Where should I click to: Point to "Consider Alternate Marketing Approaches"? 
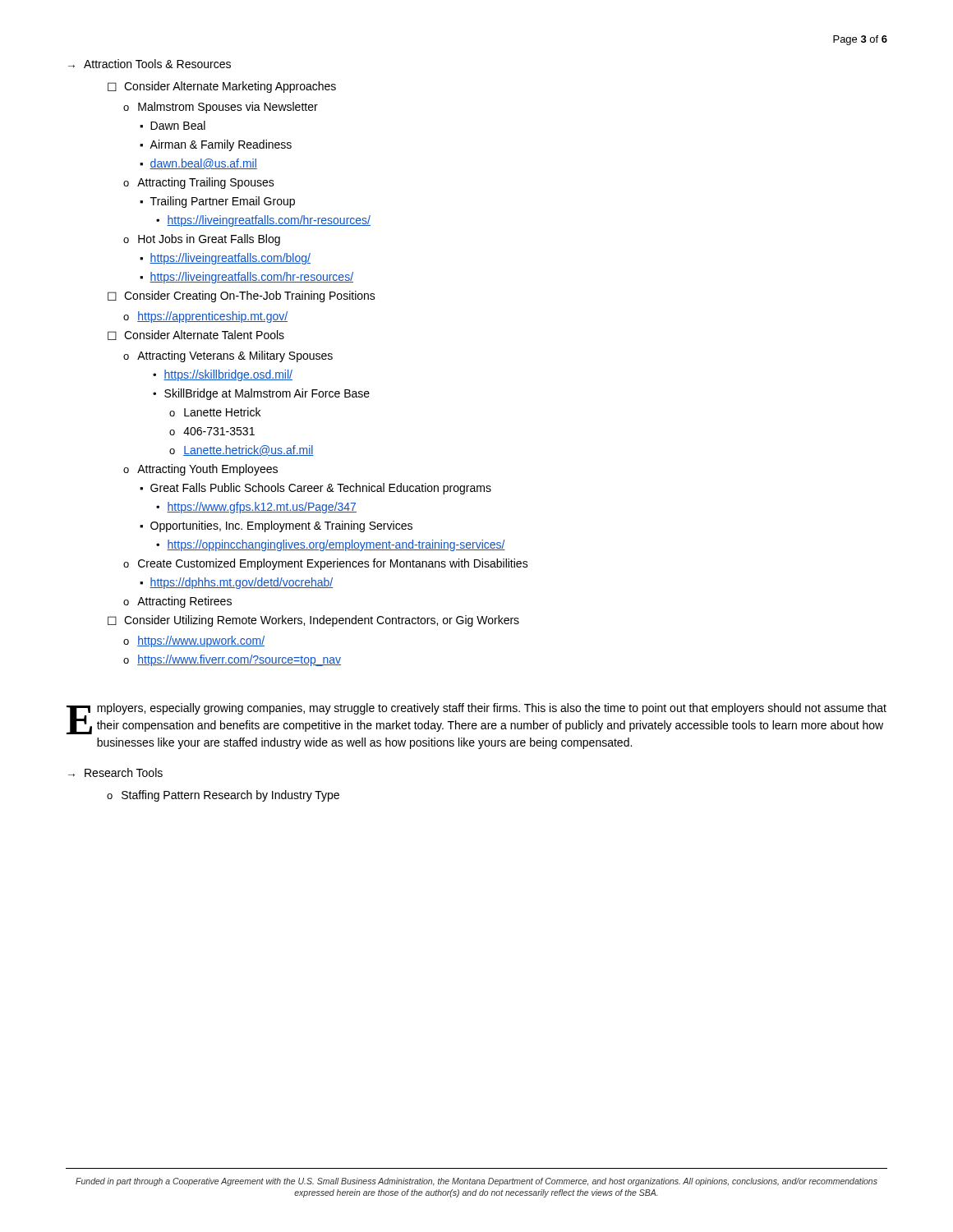(x=230, y=87)
